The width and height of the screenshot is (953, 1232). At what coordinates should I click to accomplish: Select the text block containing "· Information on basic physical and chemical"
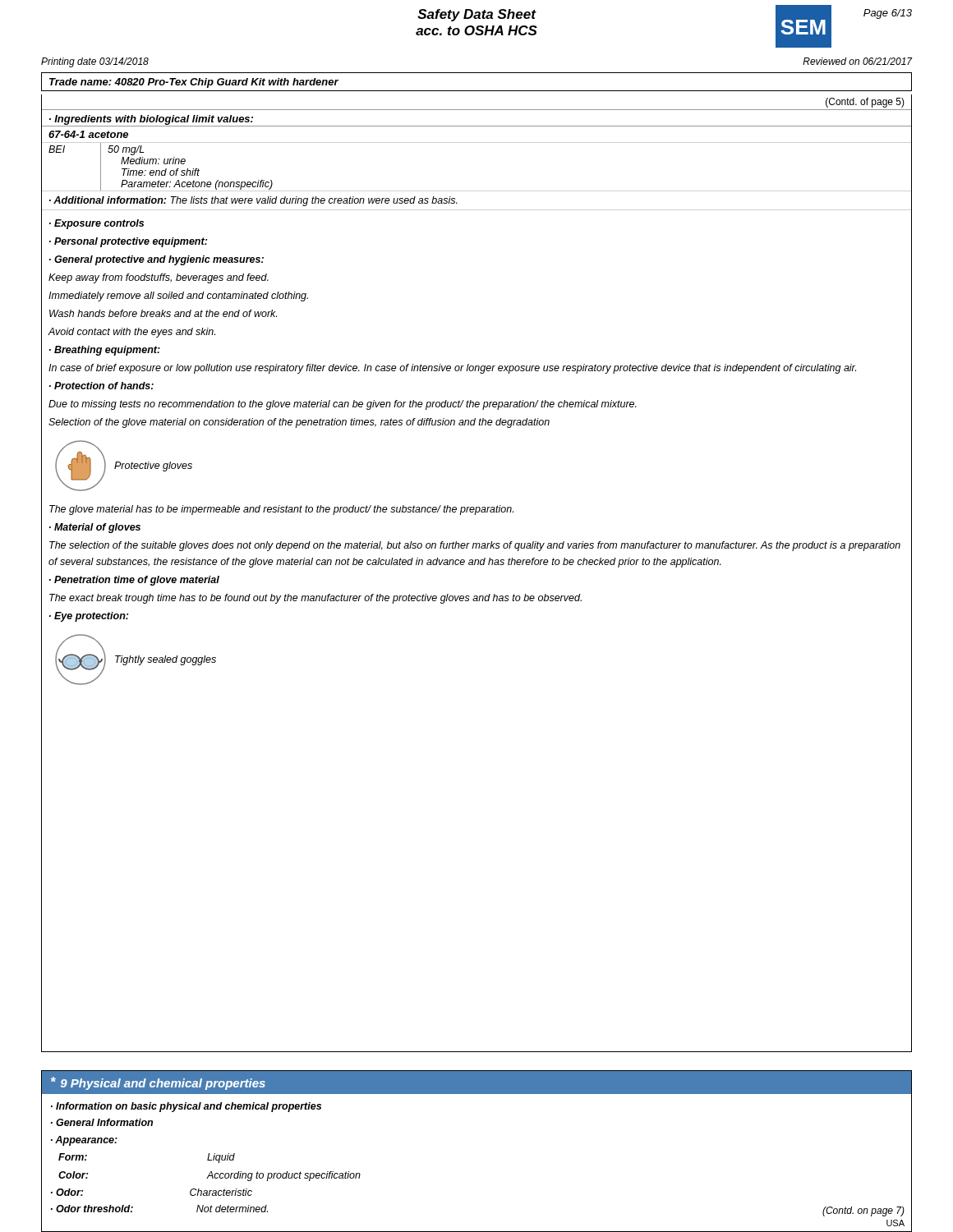tap(186, 1107)
